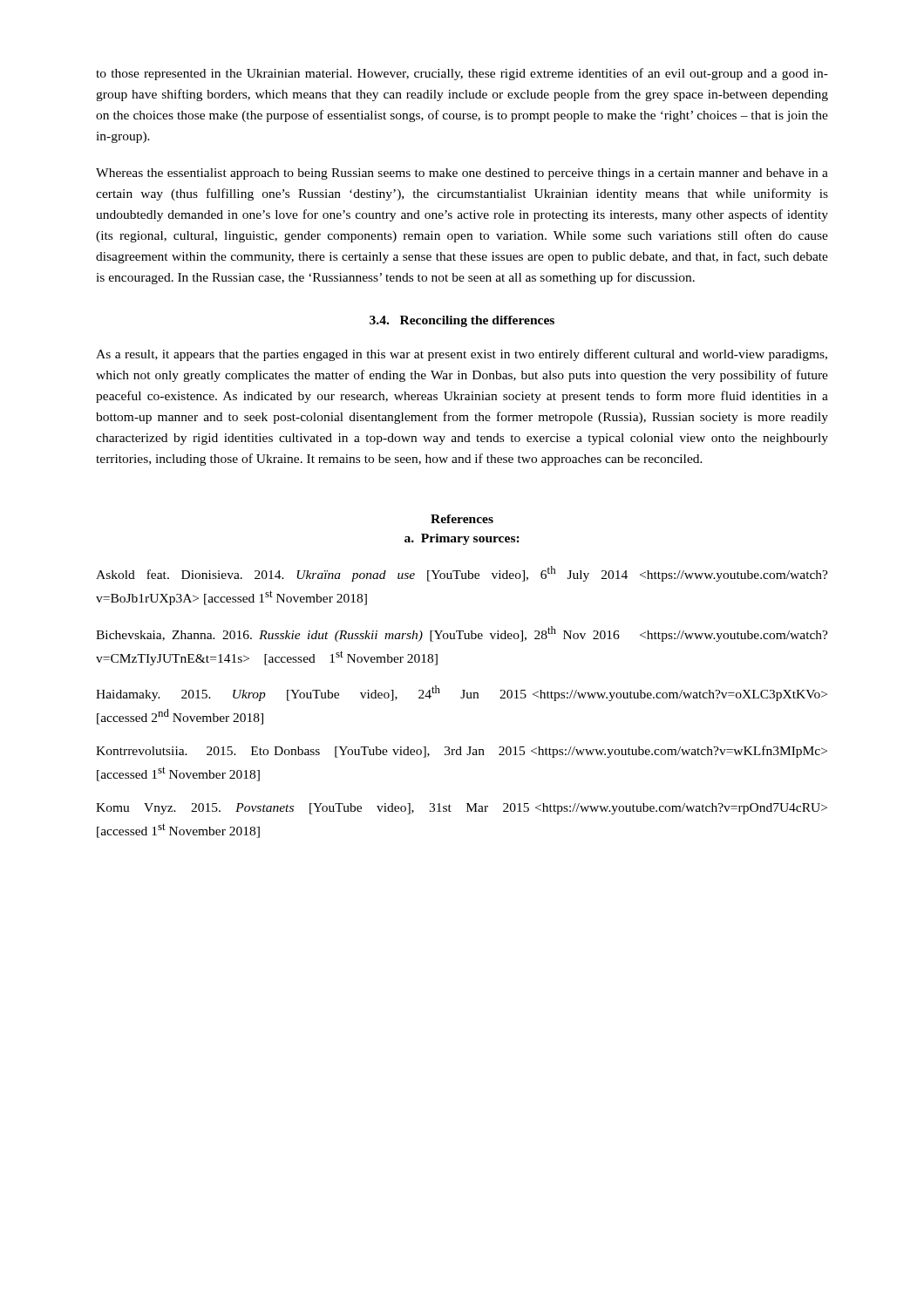
Task: Navigate to the region starting "a. Primary sources:"
Action: click(x=462, y=538)
